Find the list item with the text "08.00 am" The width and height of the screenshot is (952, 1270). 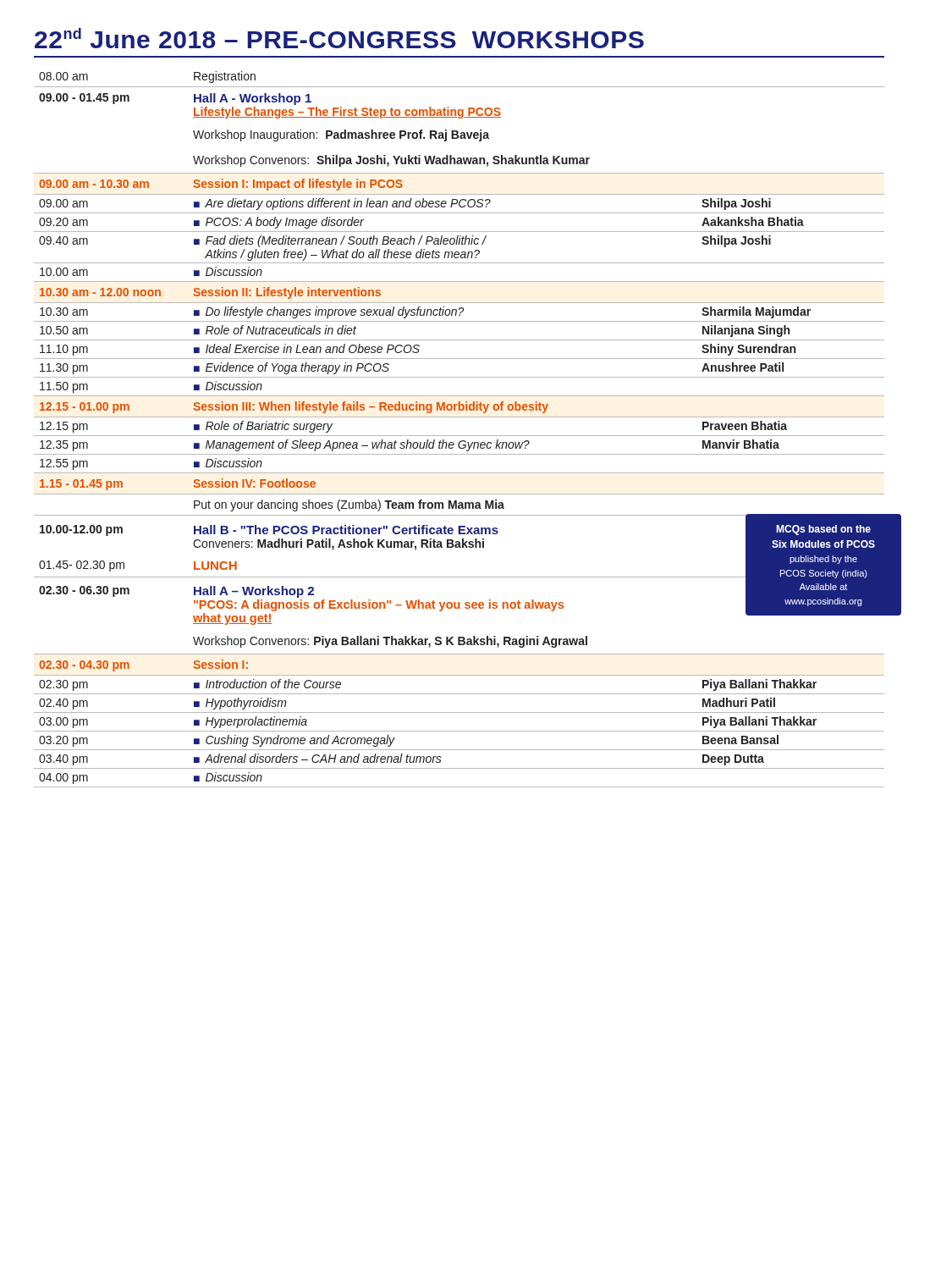point(64,76)
